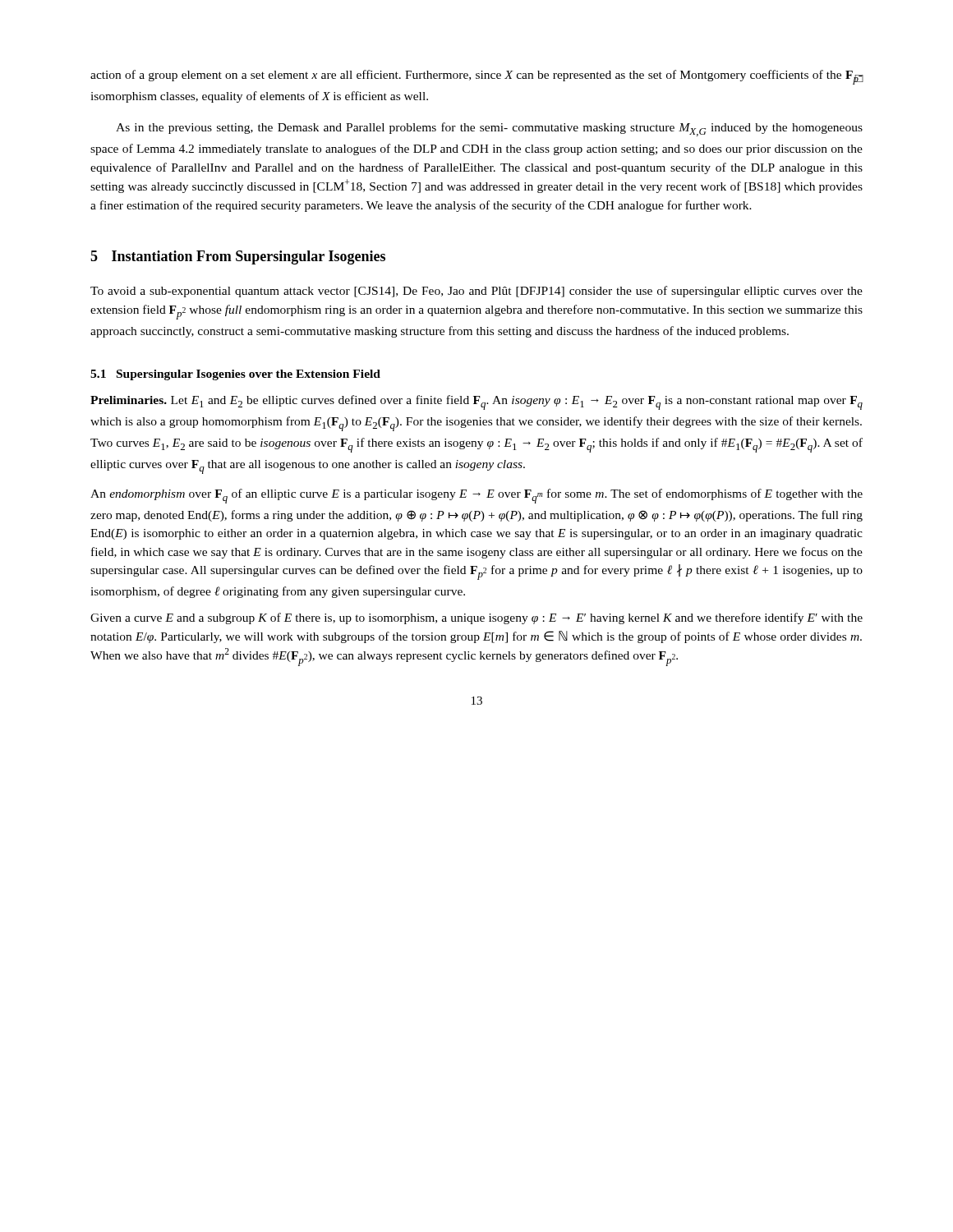Click on the passage starting "As in the previous setting,"
This screenshot has height=1232, width=953.
coord(476,166)
